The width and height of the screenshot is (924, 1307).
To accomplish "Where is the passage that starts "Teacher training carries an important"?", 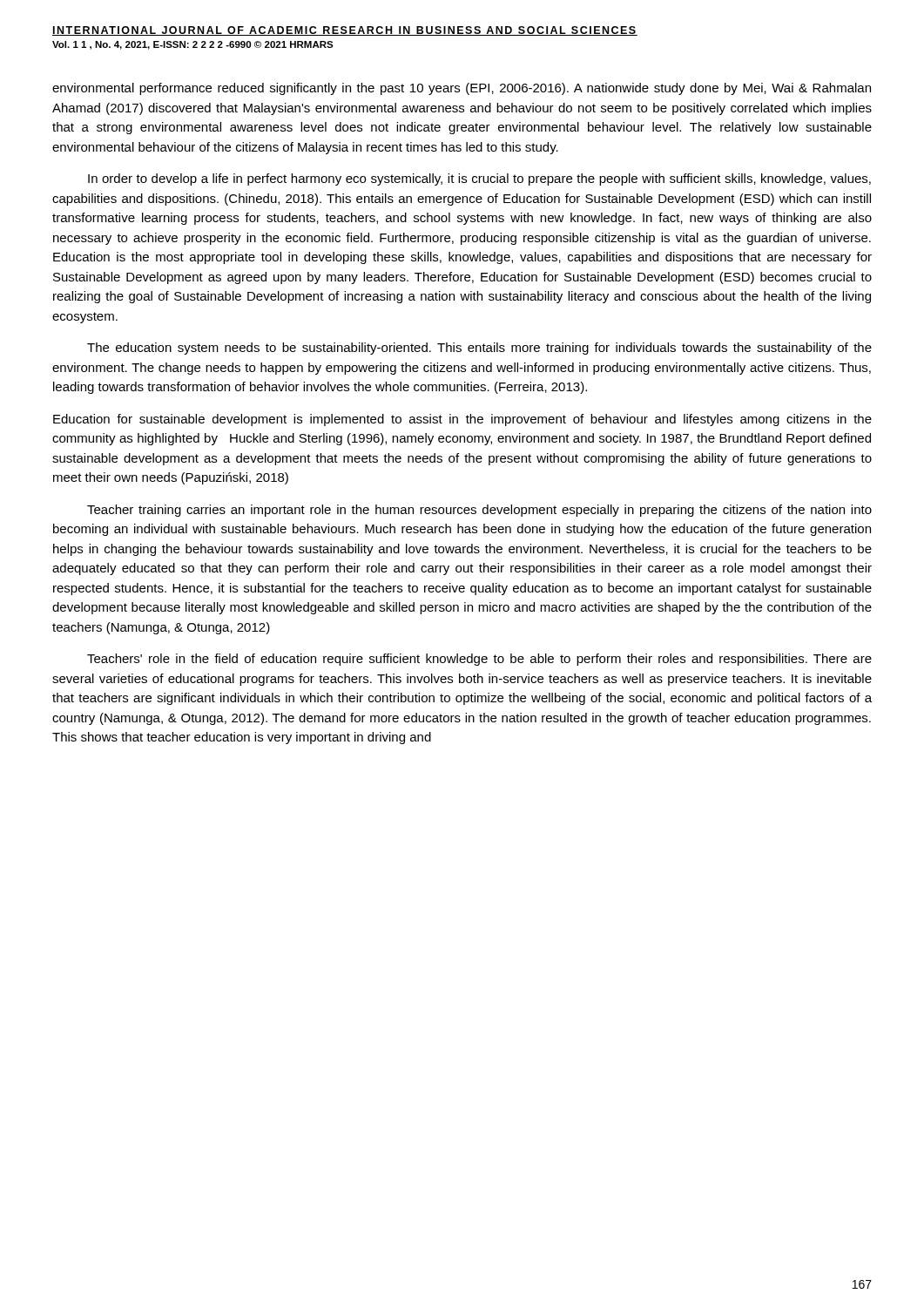I will (x=479, y=511).
